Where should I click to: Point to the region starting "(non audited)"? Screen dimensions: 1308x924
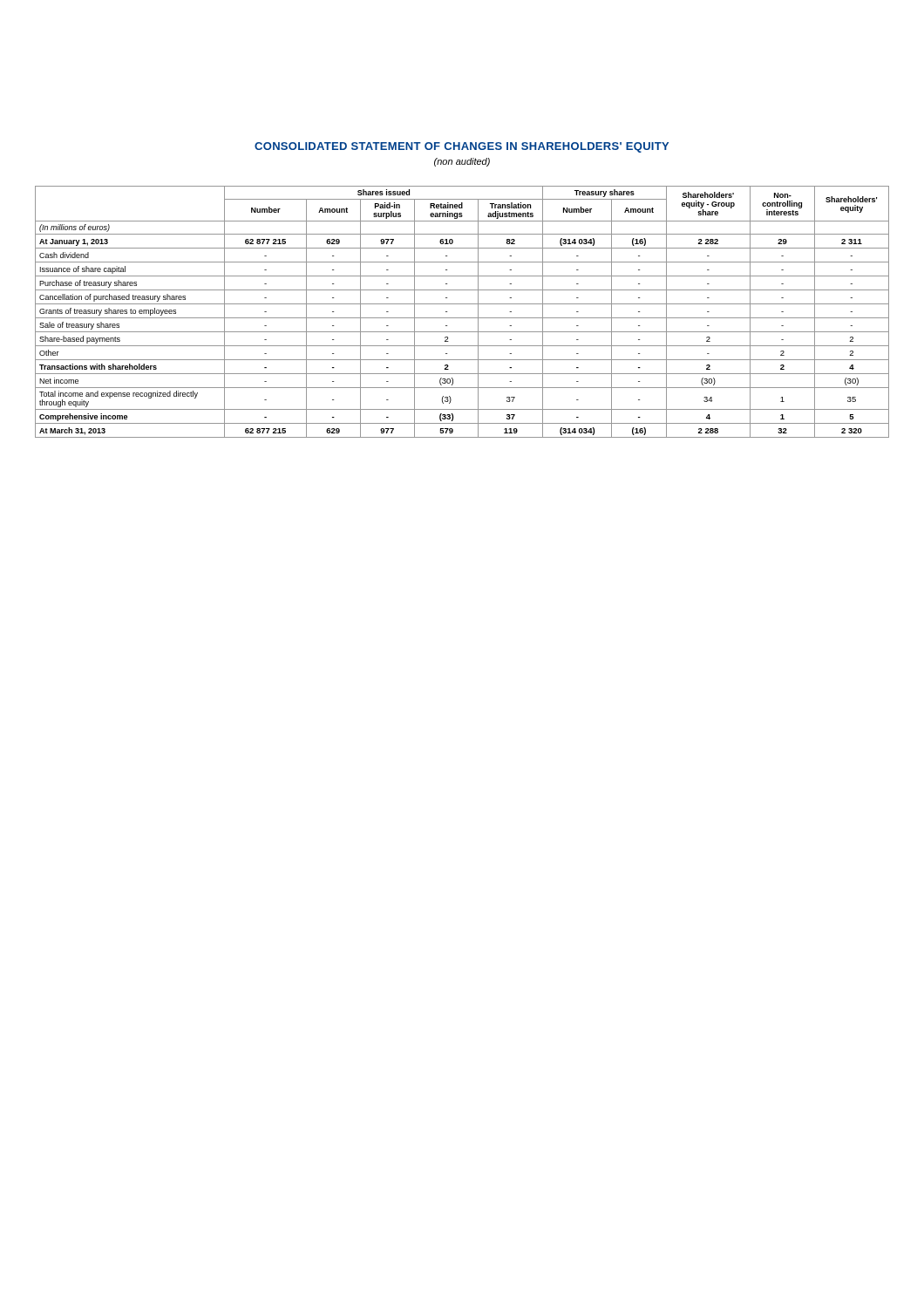tap(462, 161)
